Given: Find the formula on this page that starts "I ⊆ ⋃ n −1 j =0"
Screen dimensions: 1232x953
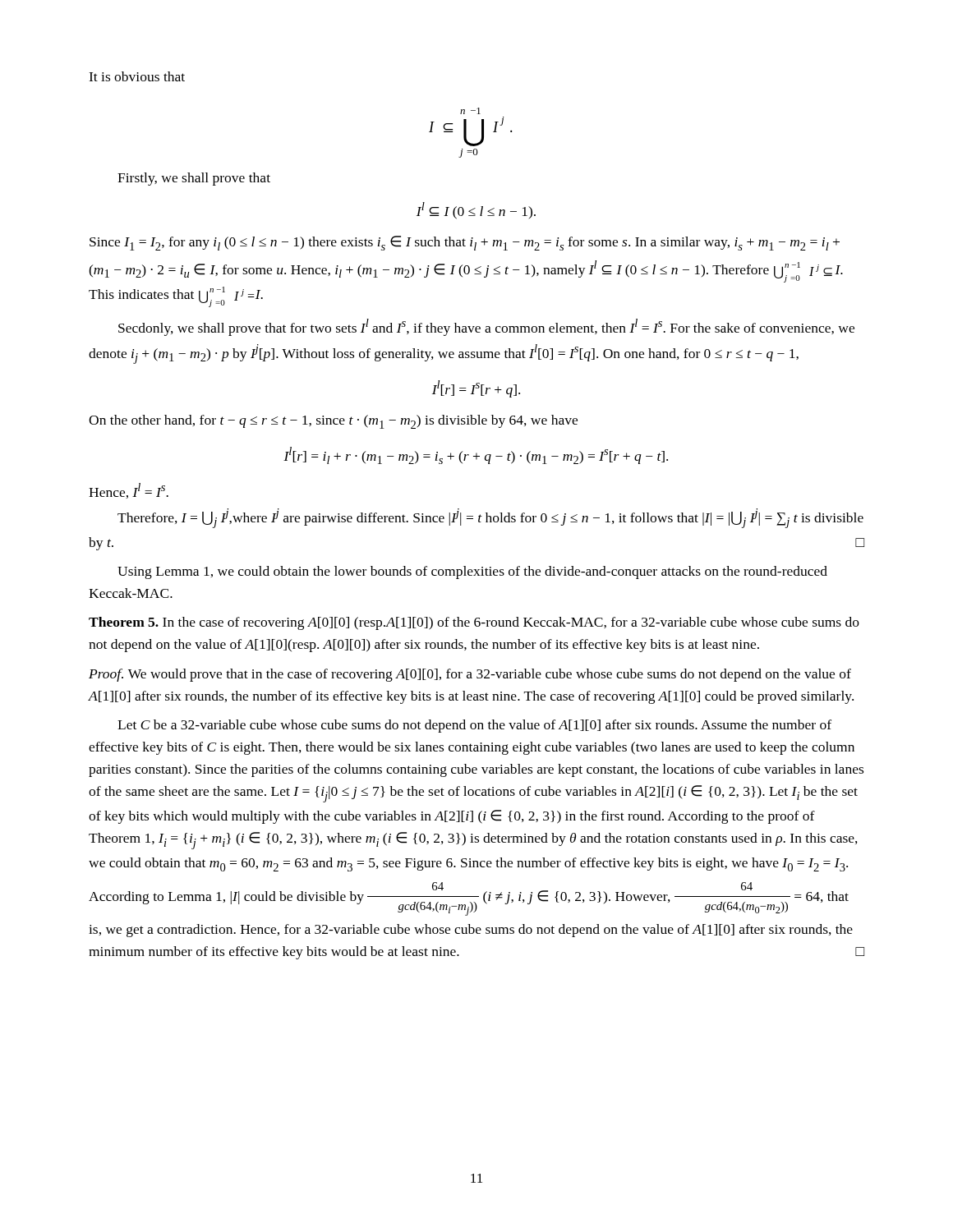Looking at the screenshot, I should pos(476,129).
